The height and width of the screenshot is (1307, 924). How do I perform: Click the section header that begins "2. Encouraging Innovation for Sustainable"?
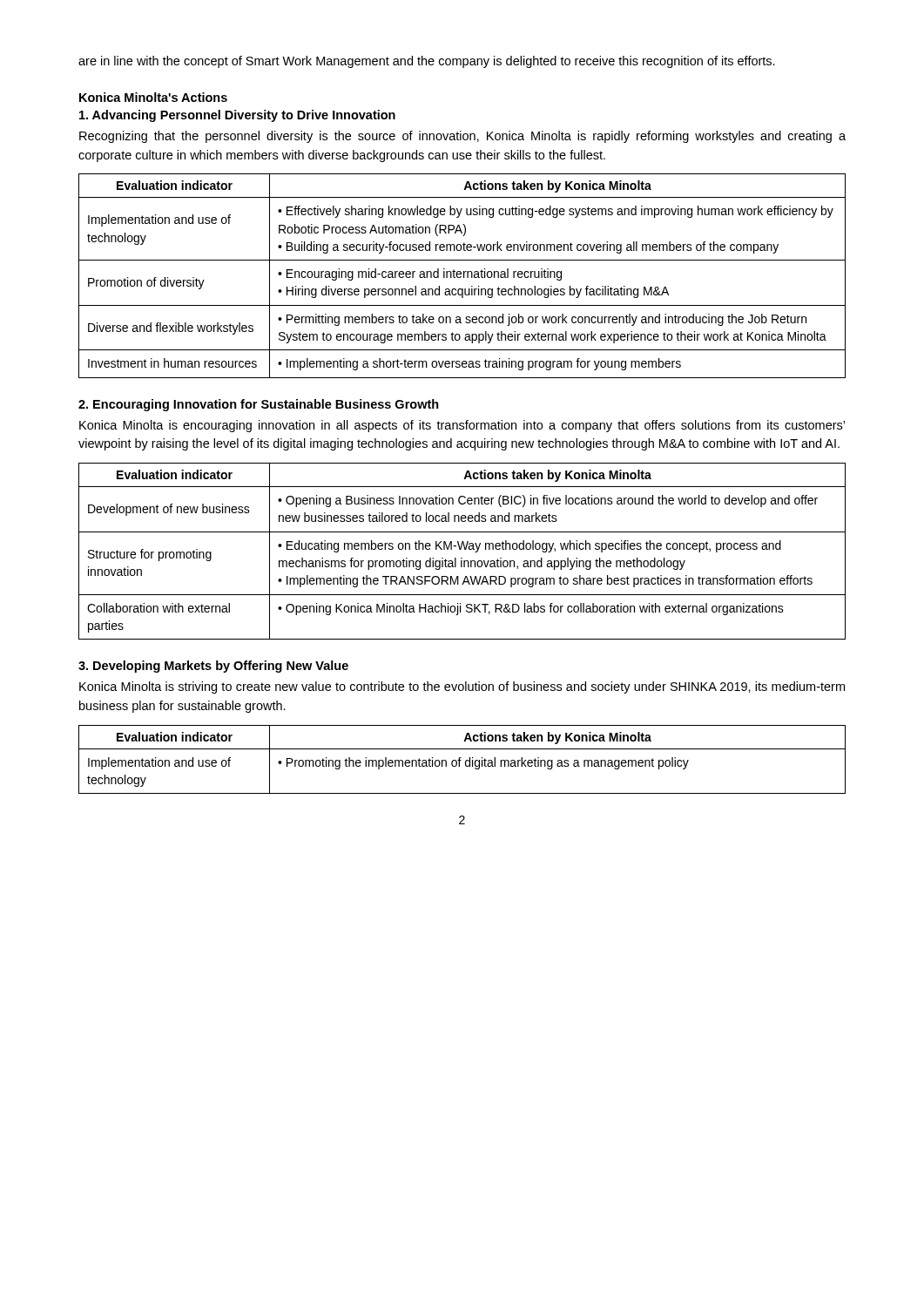point(259,404)
